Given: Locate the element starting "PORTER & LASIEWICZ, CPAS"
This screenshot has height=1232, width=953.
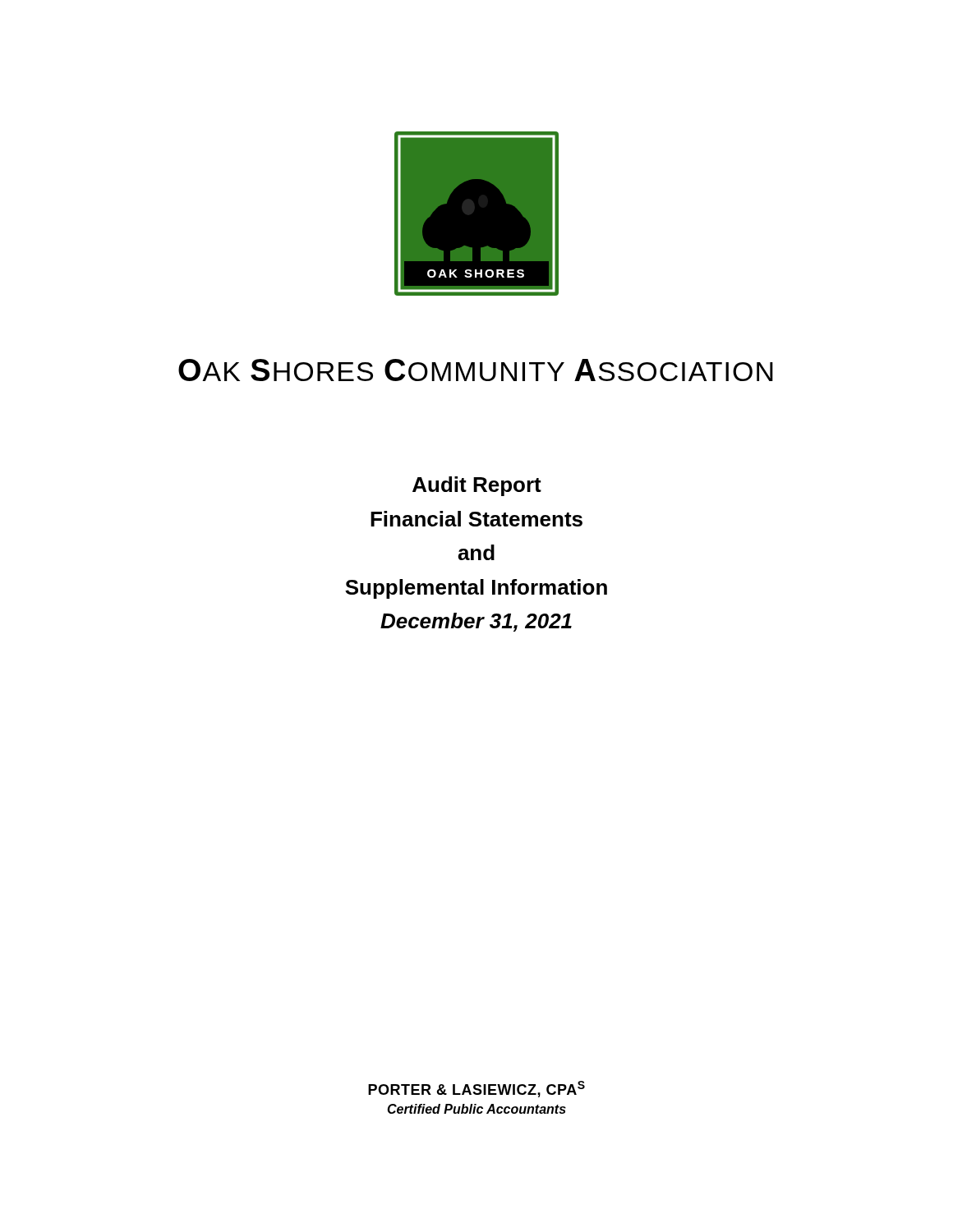Looking at the screenshot, I should pyautogui.click(x=476, y=1098).
